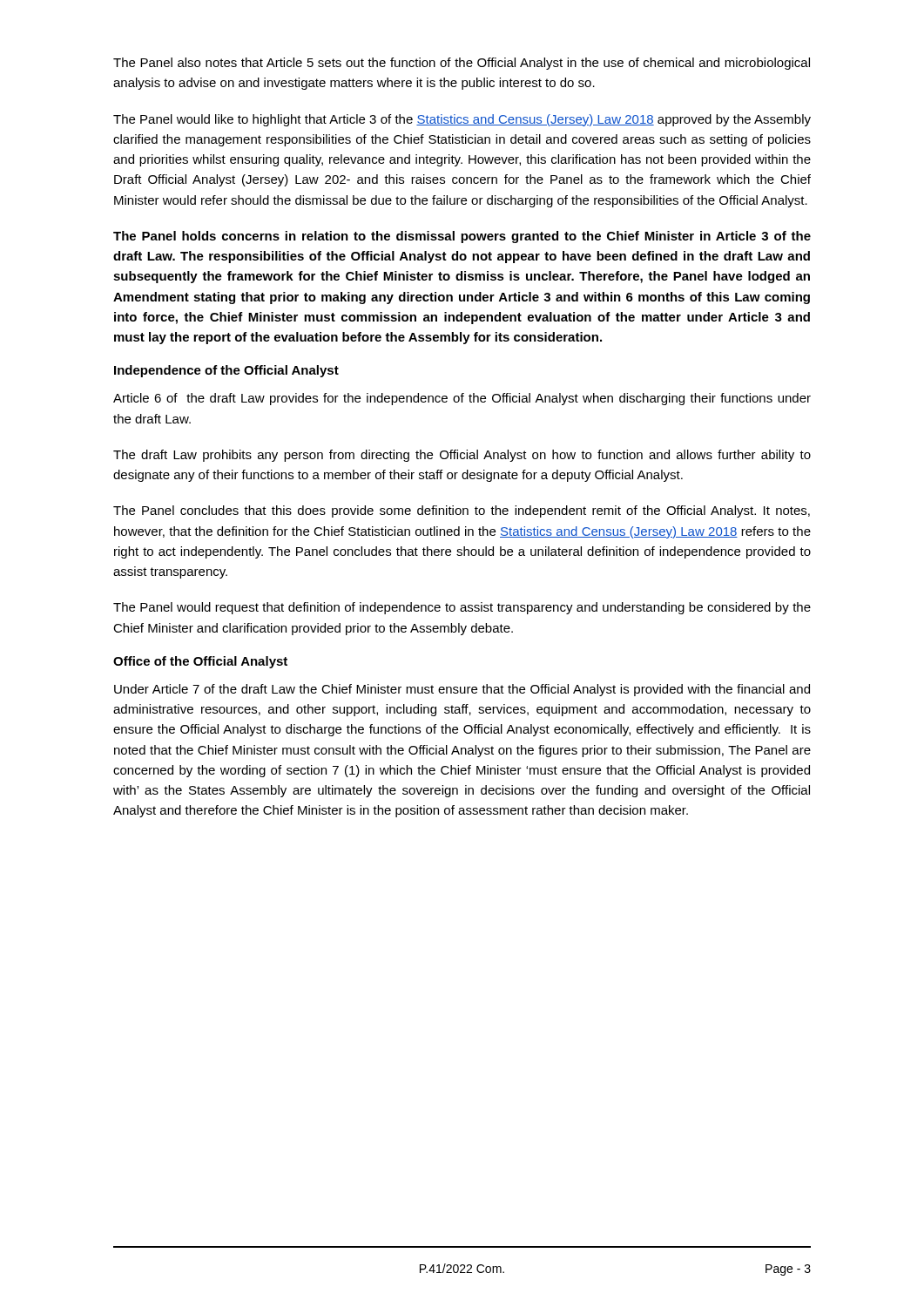
Task: Locate the block of text that opens with "Article 6 of the draft Law provides for"
Action: click(462, 408)
